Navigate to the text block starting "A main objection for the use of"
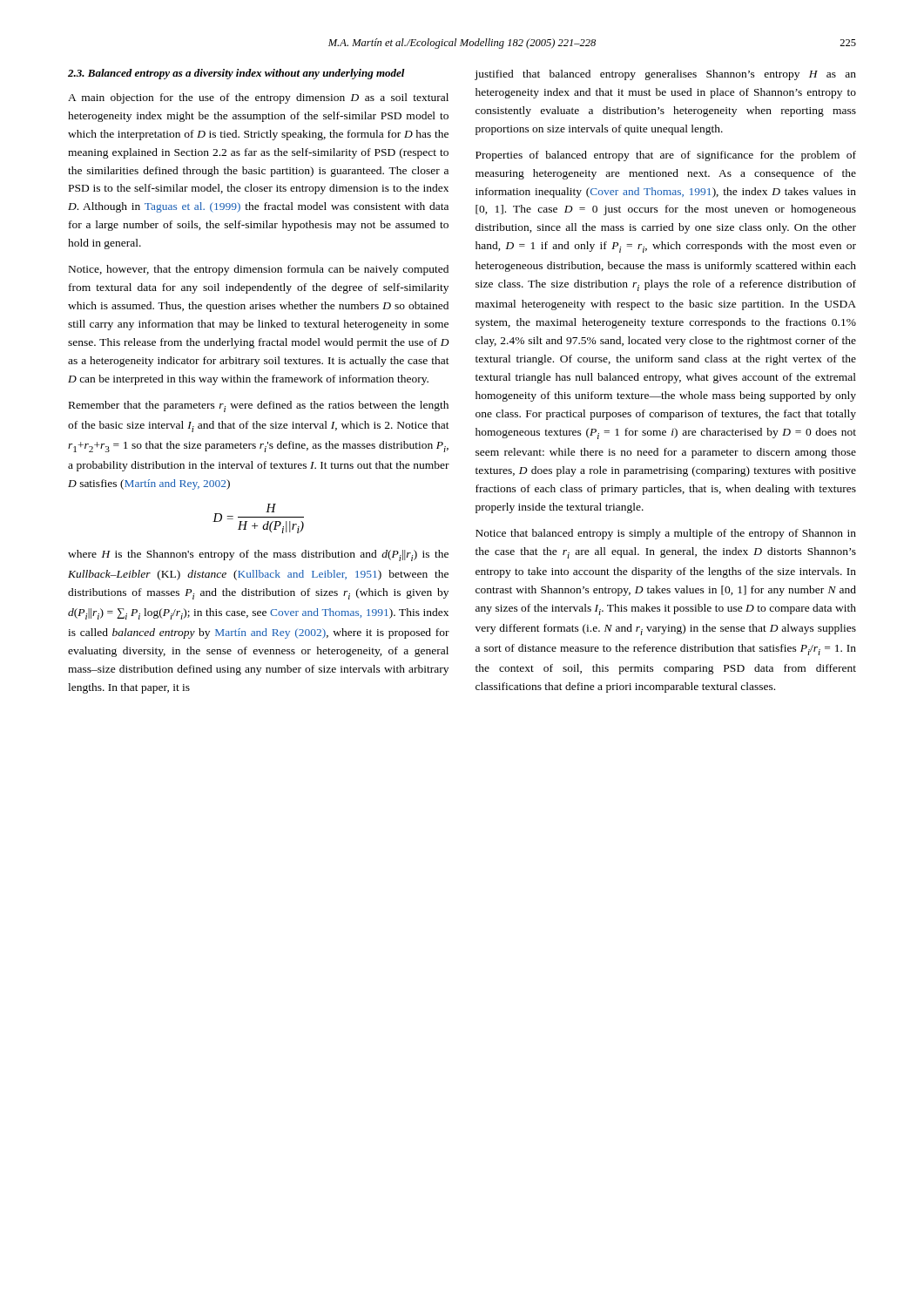 pos(258,171)
